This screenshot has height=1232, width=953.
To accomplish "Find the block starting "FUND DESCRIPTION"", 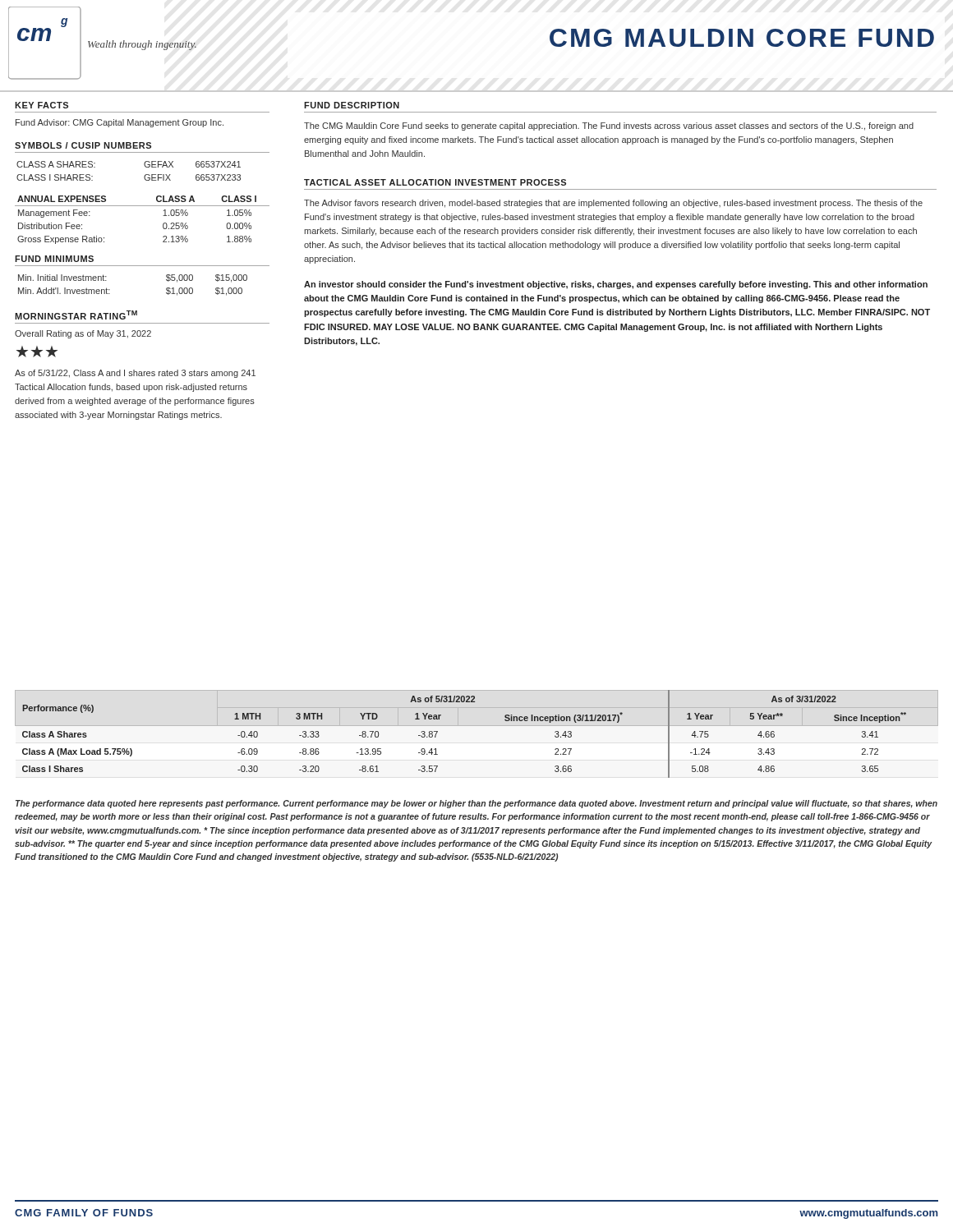I will pyautogui.click(x=352, y=105).
